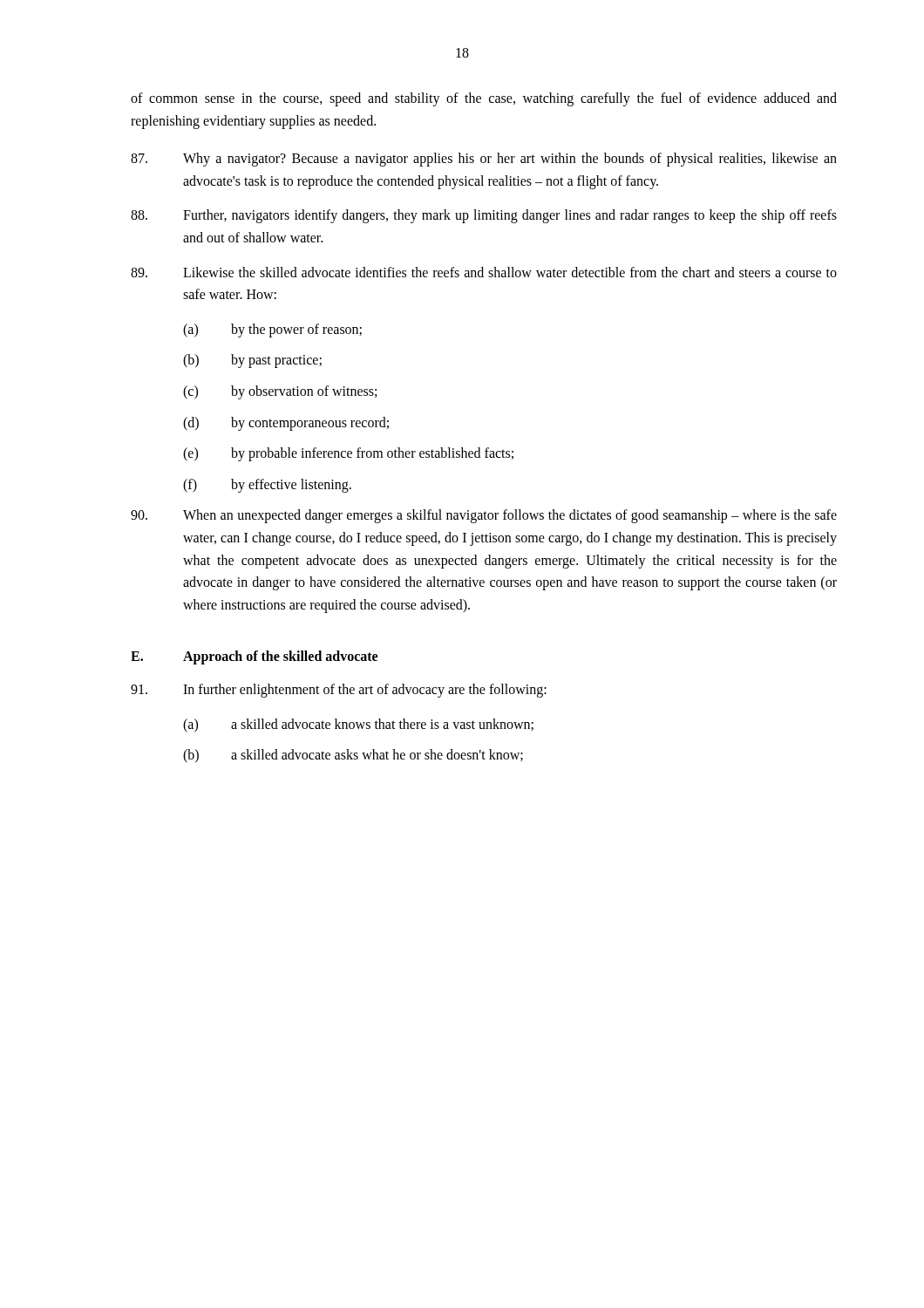Viewport: 924px width, 1308px height.
Task: Find the list item that says "87. Why a navigator? Because"
Action: (484, 170)
